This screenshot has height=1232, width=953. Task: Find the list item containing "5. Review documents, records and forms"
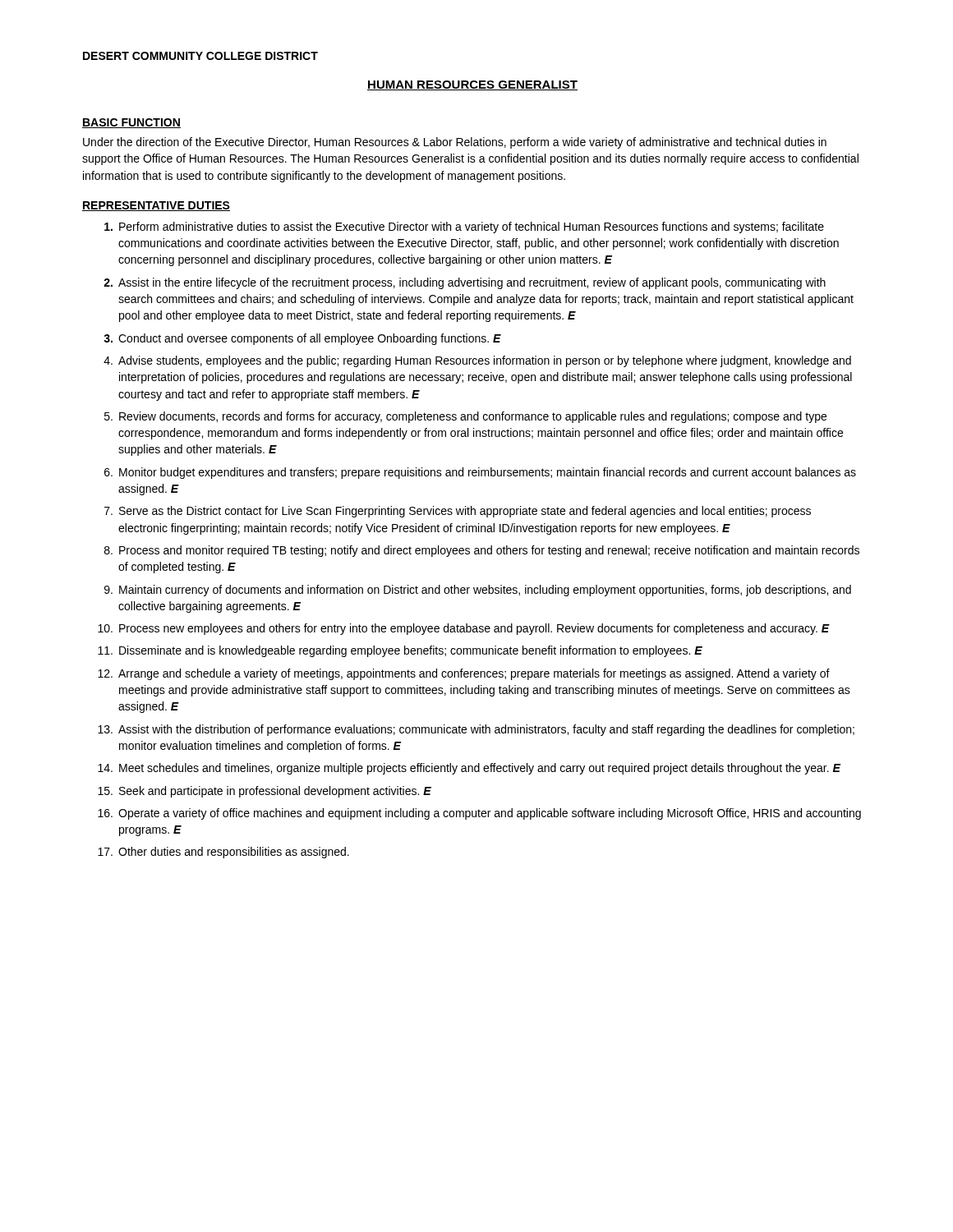point(472,433)
